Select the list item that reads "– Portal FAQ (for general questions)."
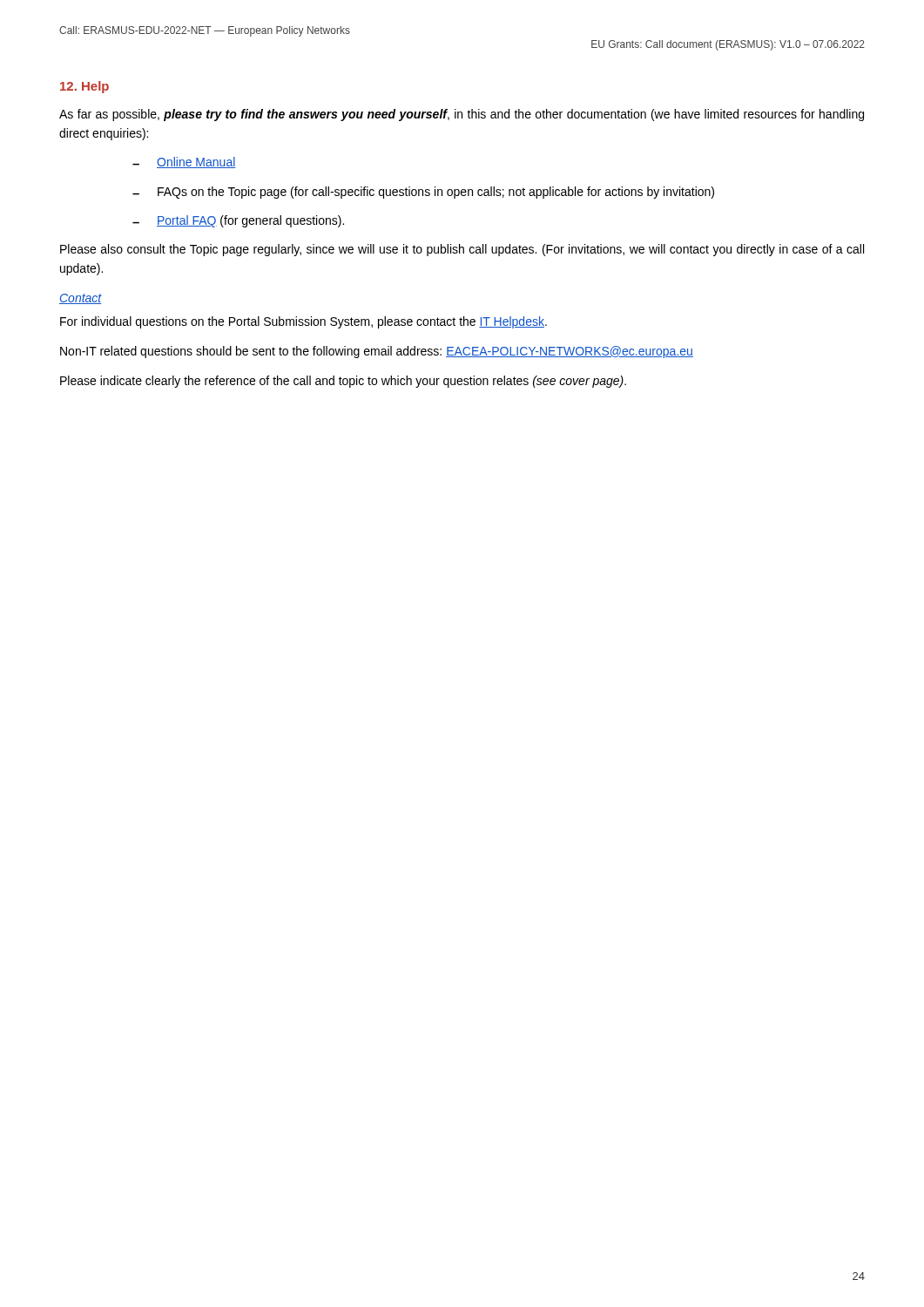This screenshot has height=1307, width=924. click(x=238, y=221)
